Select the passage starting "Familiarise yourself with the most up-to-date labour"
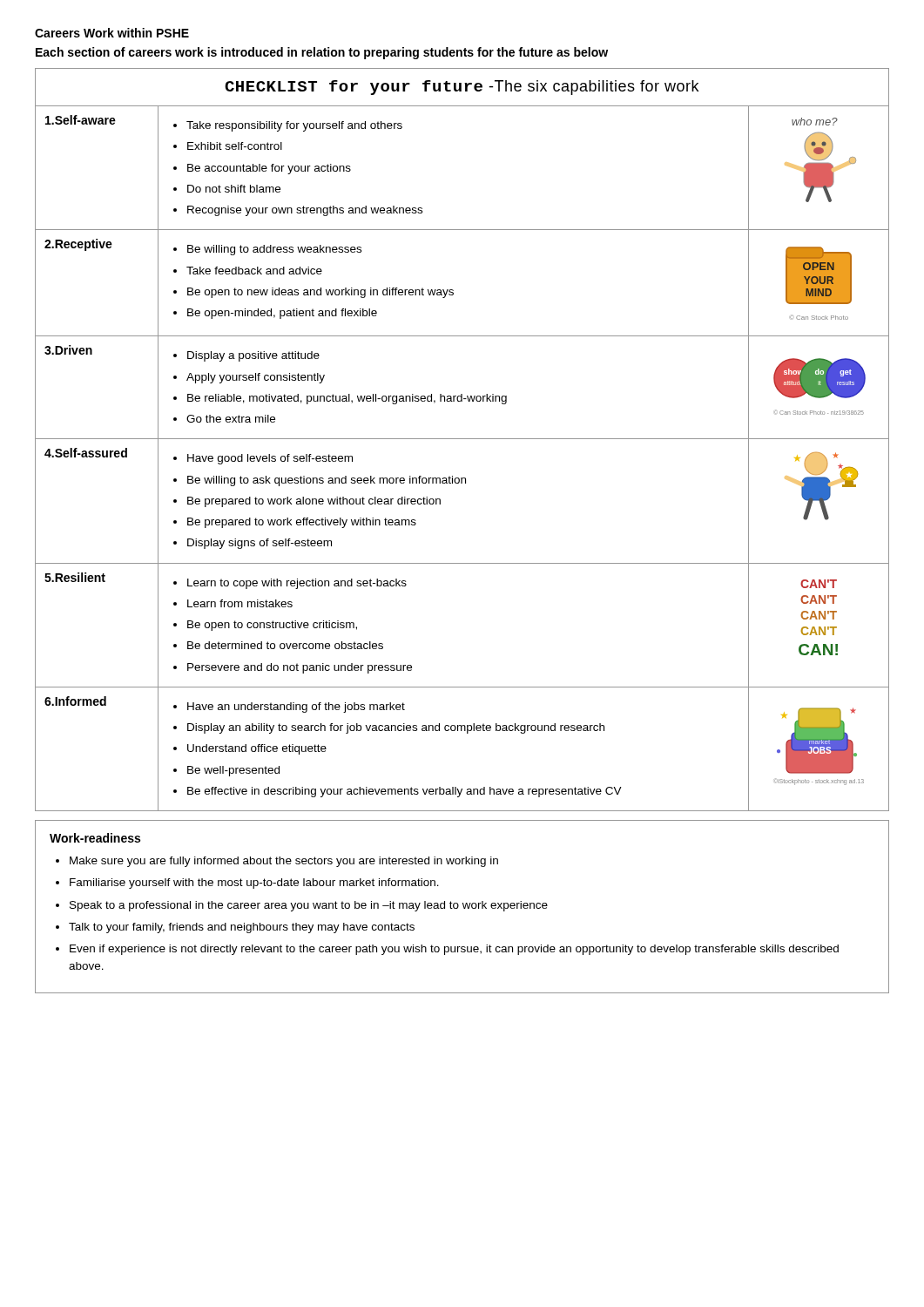Image resolution: width=924 pixels, height=1307 pixels. (254, 882)
